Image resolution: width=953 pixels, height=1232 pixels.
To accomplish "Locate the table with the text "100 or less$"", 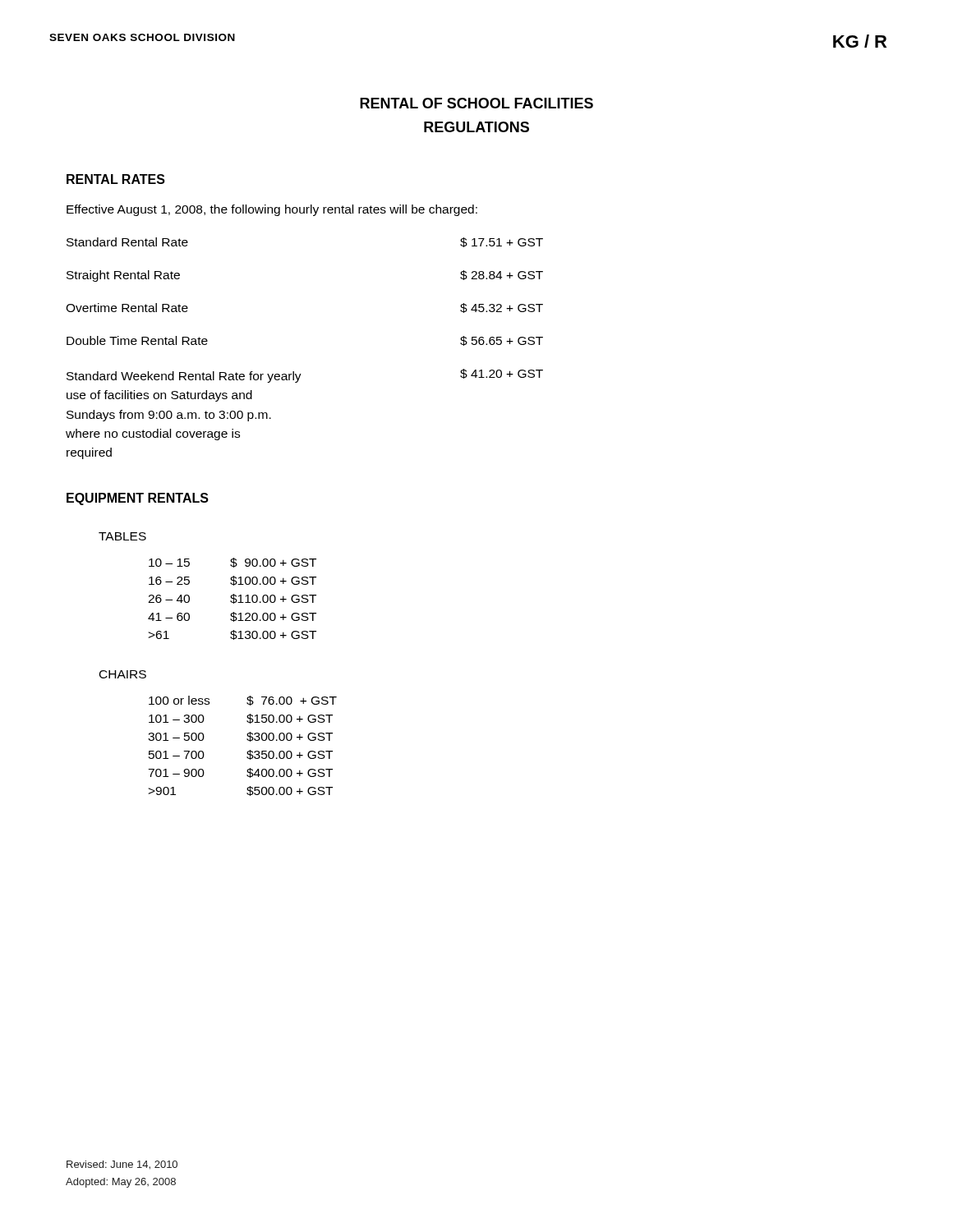I will [518, 746].
